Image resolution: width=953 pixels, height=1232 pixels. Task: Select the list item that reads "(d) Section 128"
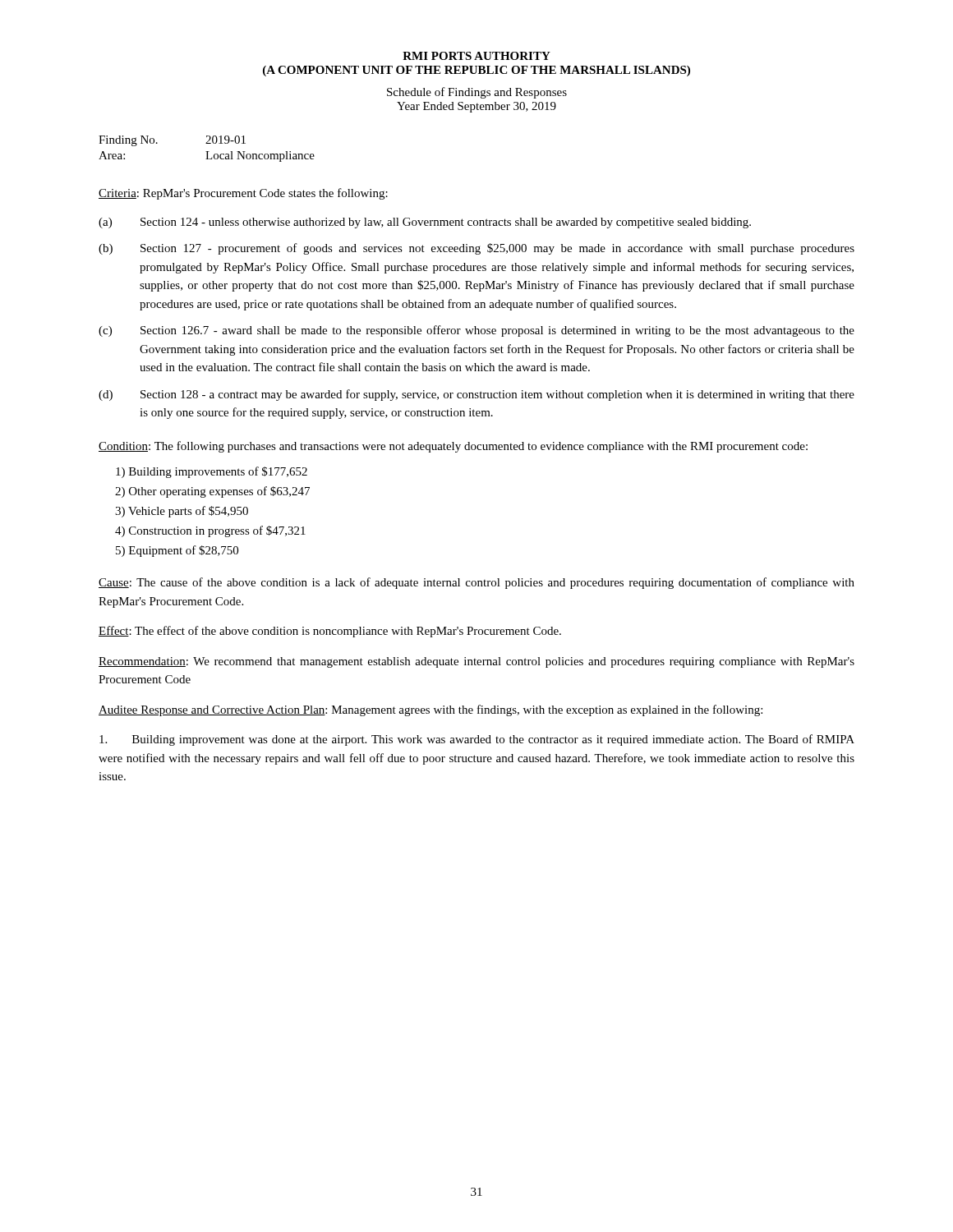pyautogui.click(x=476, y=403)
